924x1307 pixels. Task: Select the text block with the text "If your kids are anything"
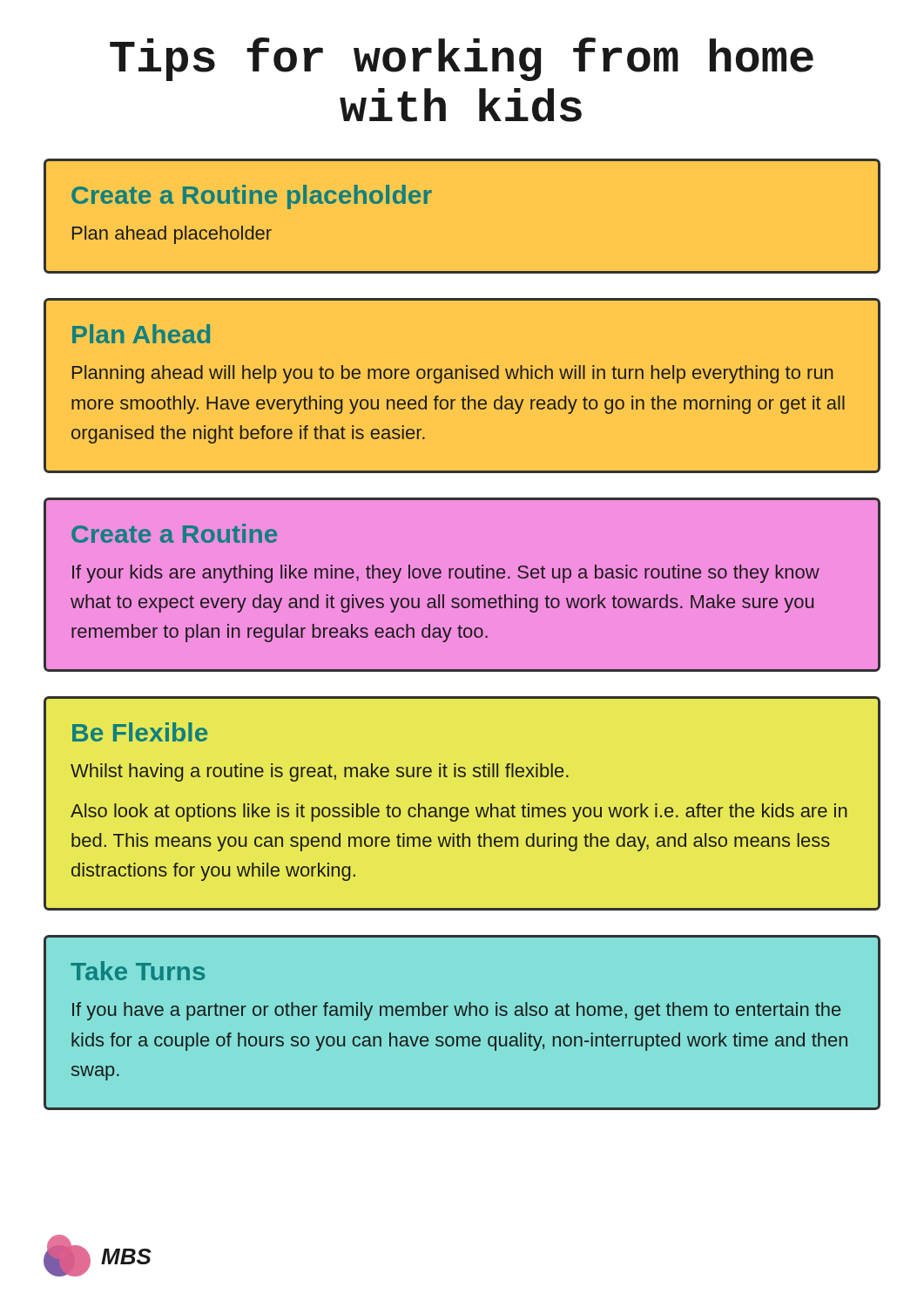click(x=445, y=602)
